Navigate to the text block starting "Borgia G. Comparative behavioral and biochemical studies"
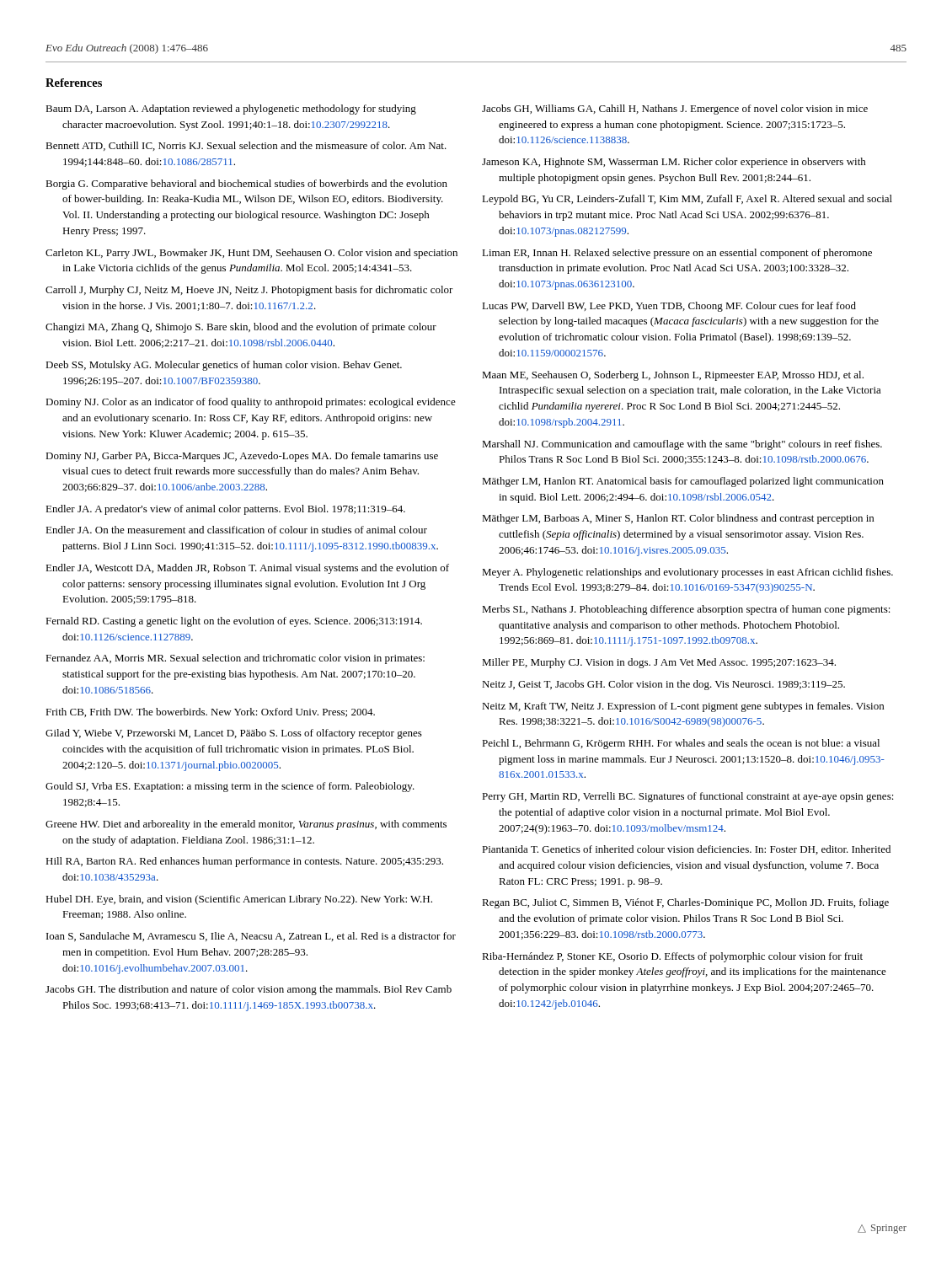This screenshot has height=1264, width=952. [x=246, y=207]
